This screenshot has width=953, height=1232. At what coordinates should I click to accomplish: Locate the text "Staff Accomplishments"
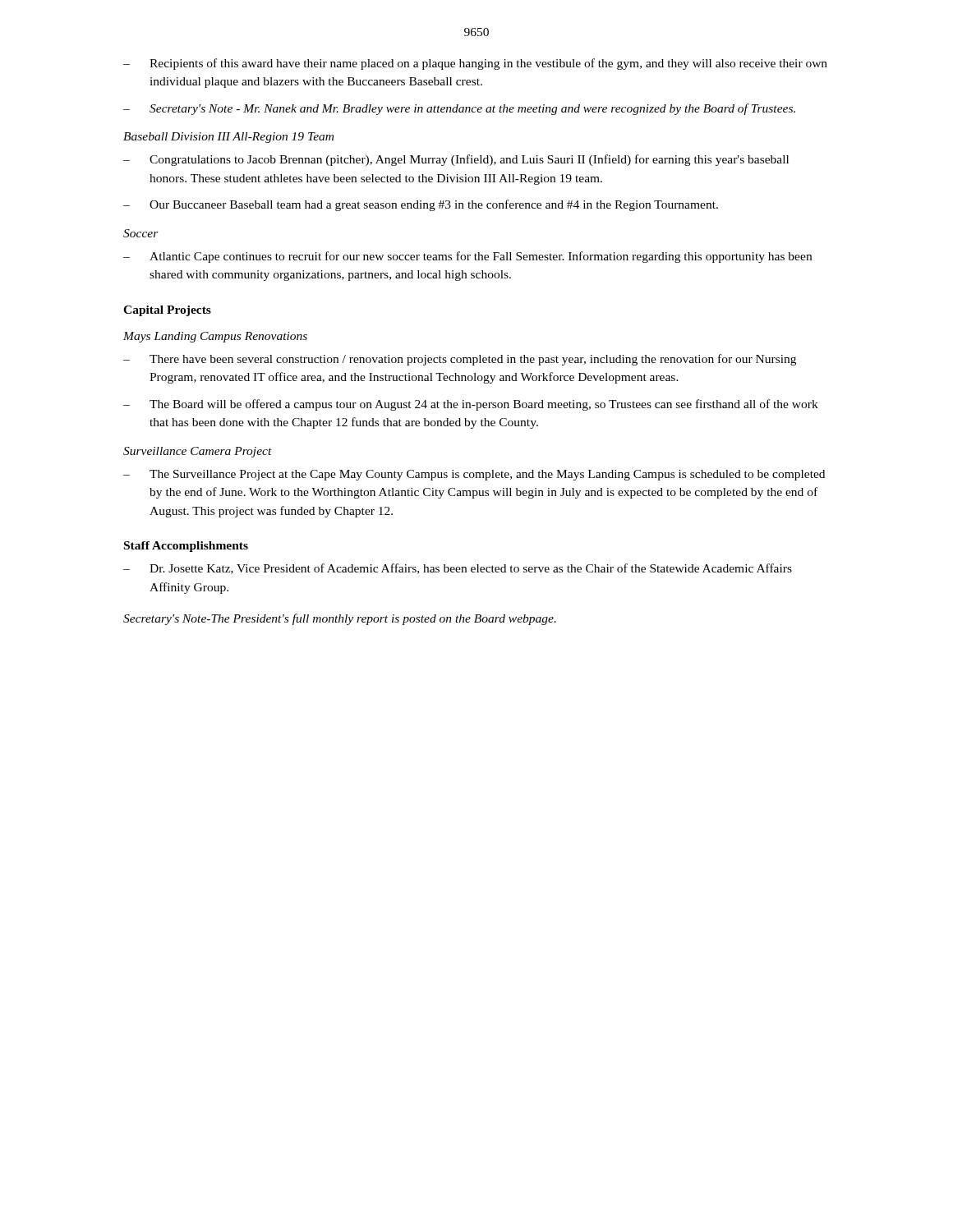[186, 545]
